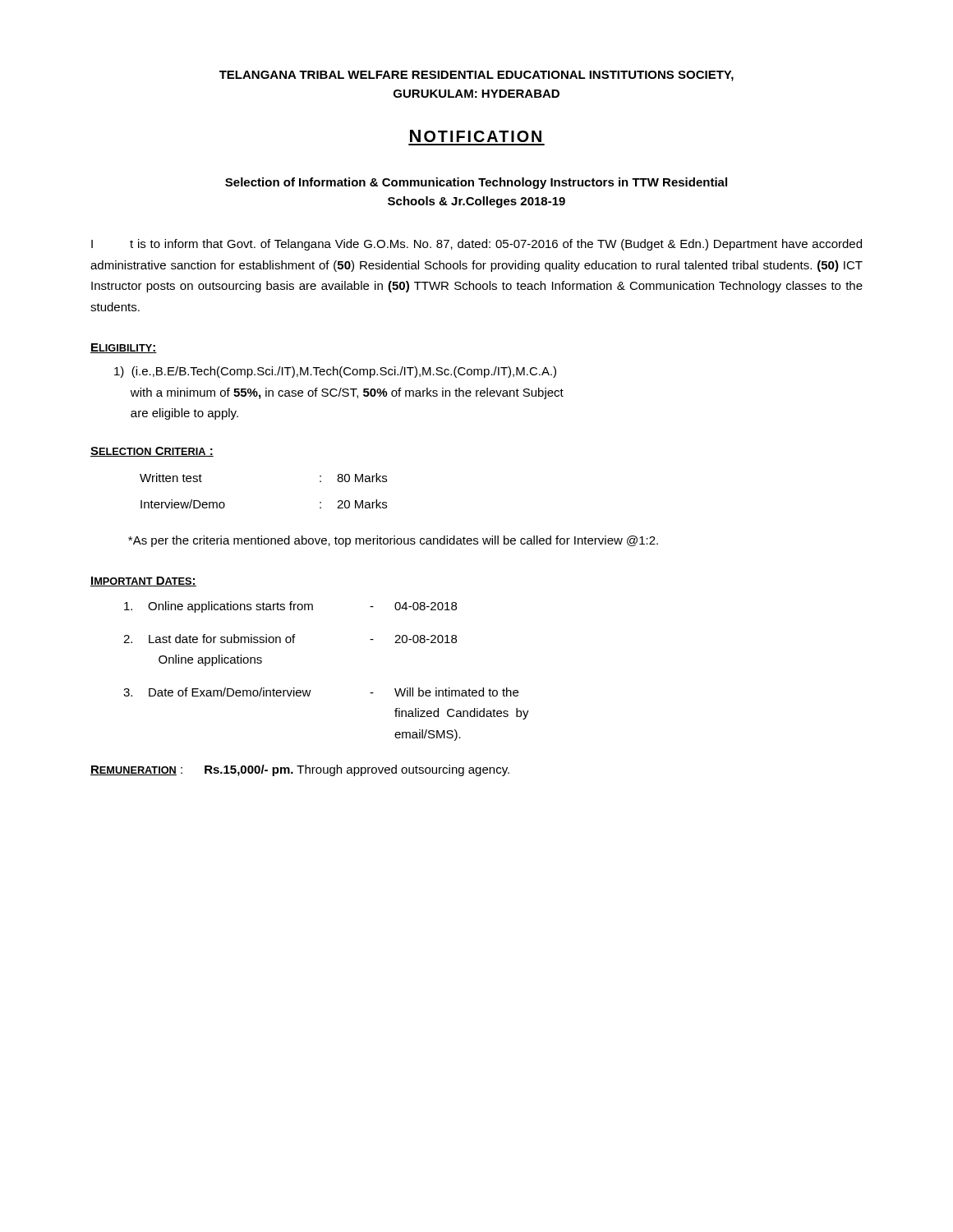Image resolution: width=953 pixels, height=1232 pixels.
Task: Locate the section header containing "SELECTION CRITERIA :"
Action: [x=152, y=450]
